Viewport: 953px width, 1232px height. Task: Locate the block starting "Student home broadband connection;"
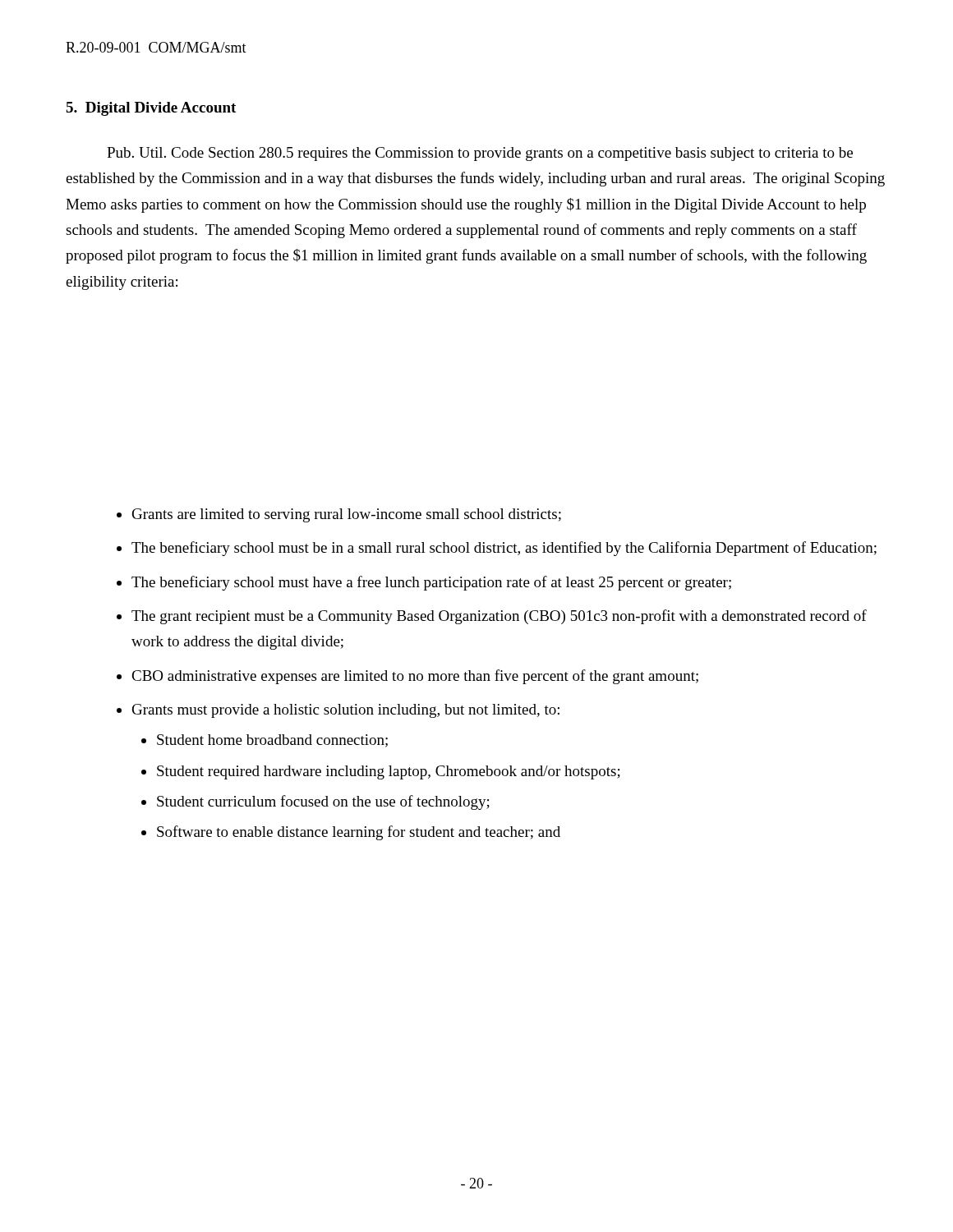click(273, 740)
